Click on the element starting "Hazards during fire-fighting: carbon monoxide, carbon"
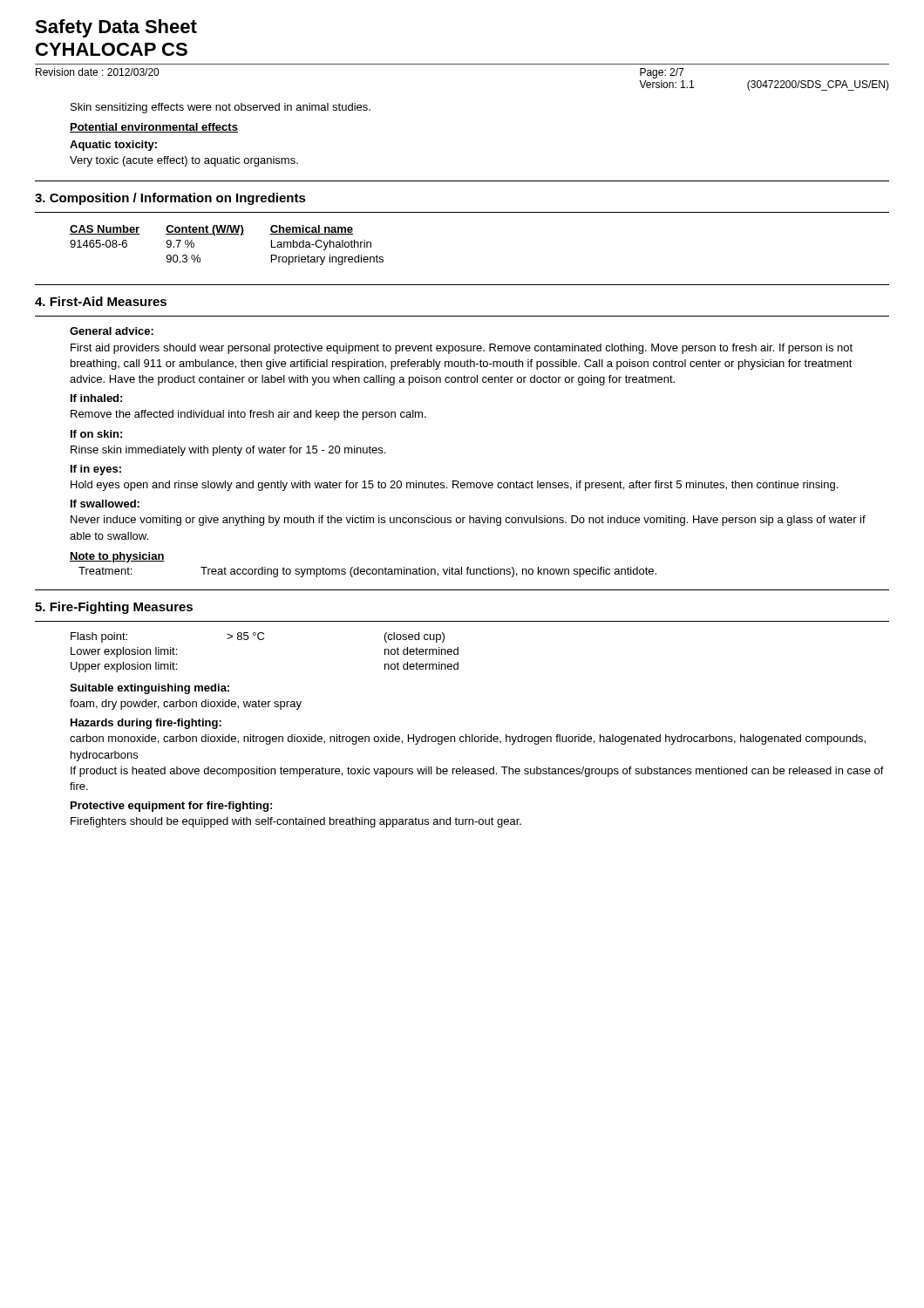 point(146,724)
